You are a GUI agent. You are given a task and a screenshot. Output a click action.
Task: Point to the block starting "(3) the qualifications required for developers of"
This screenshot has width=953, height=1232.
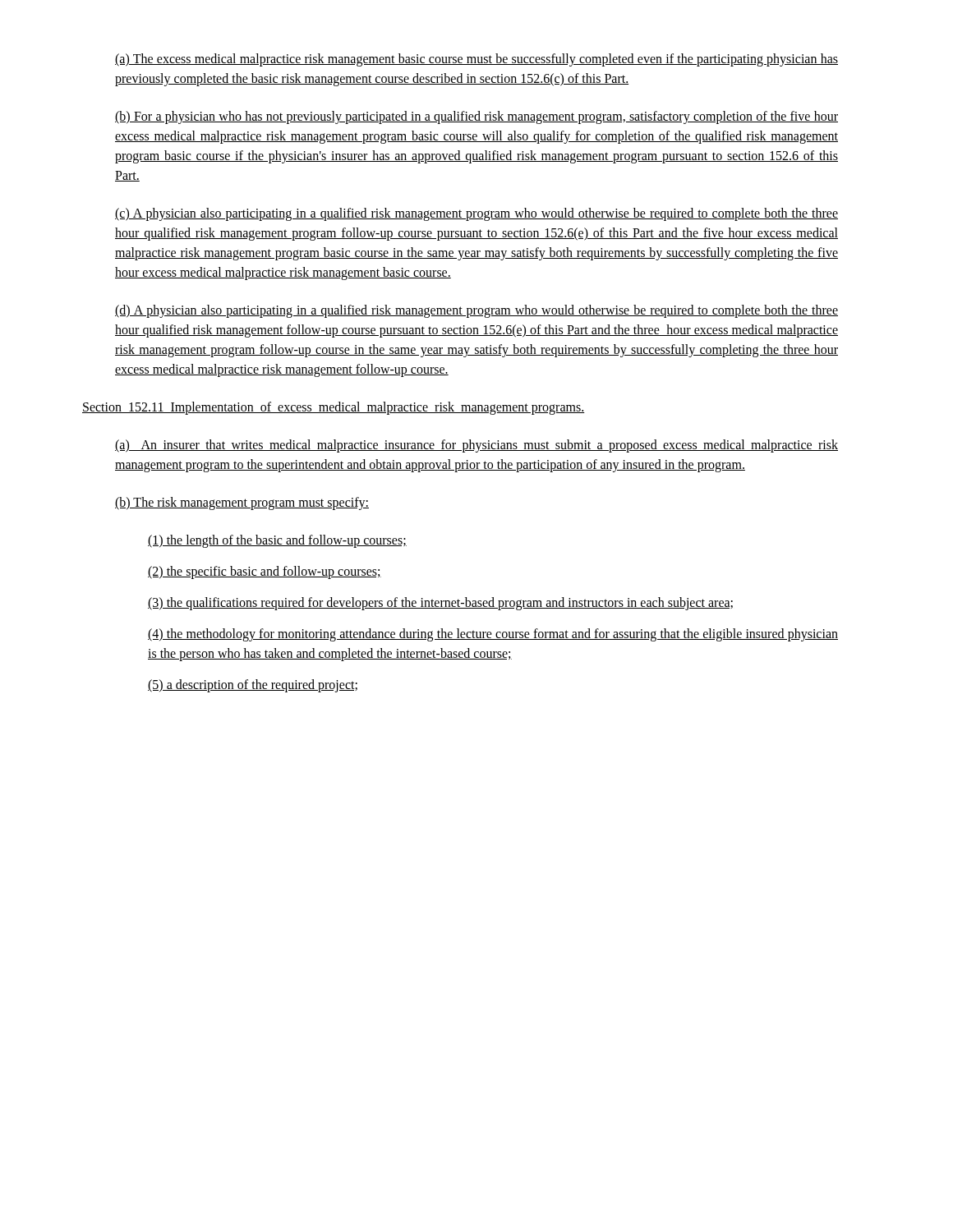(441, 602)
